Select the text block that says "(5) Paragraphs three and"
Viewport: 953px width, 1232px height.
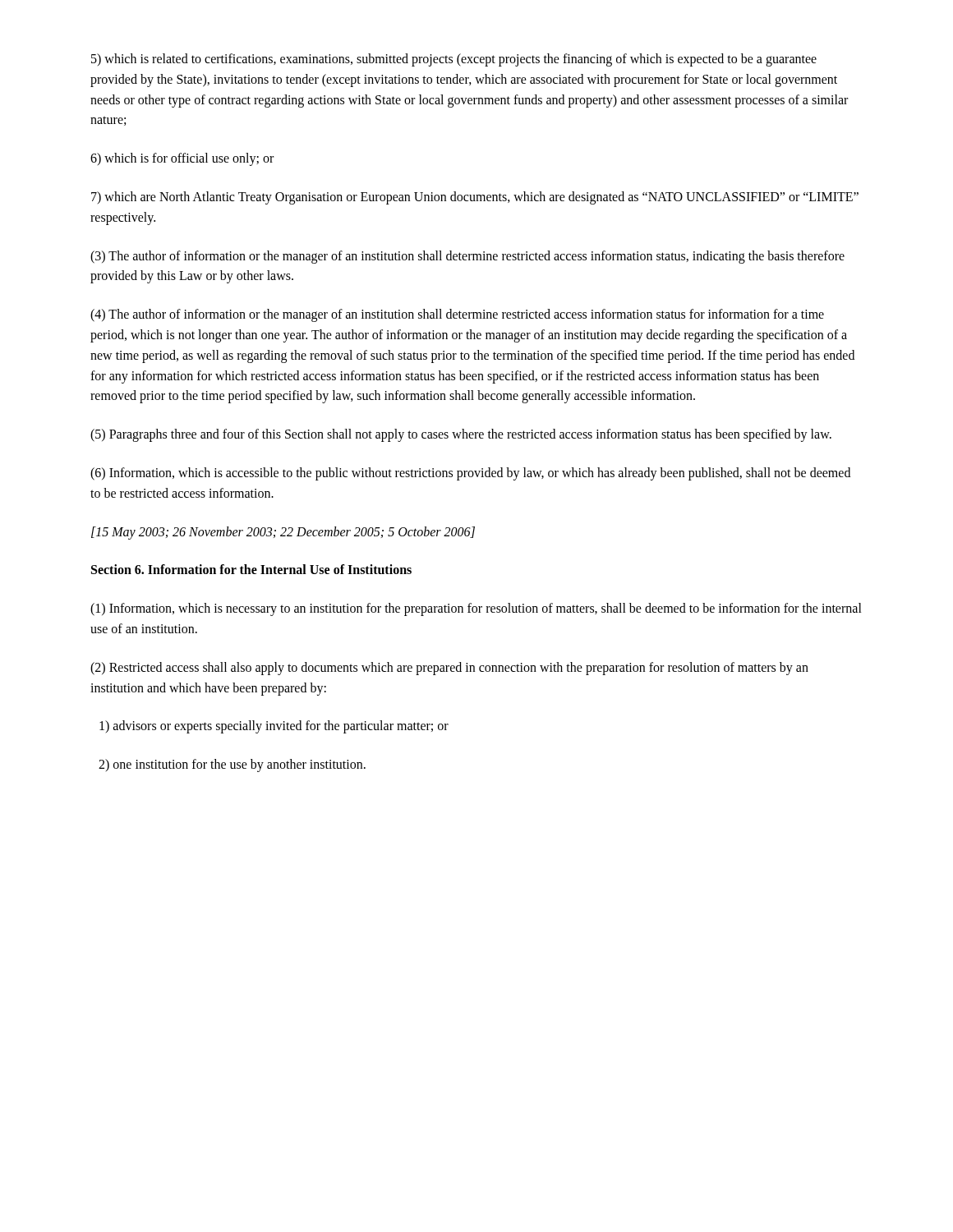pyautogui.click(x=461, y=434)
